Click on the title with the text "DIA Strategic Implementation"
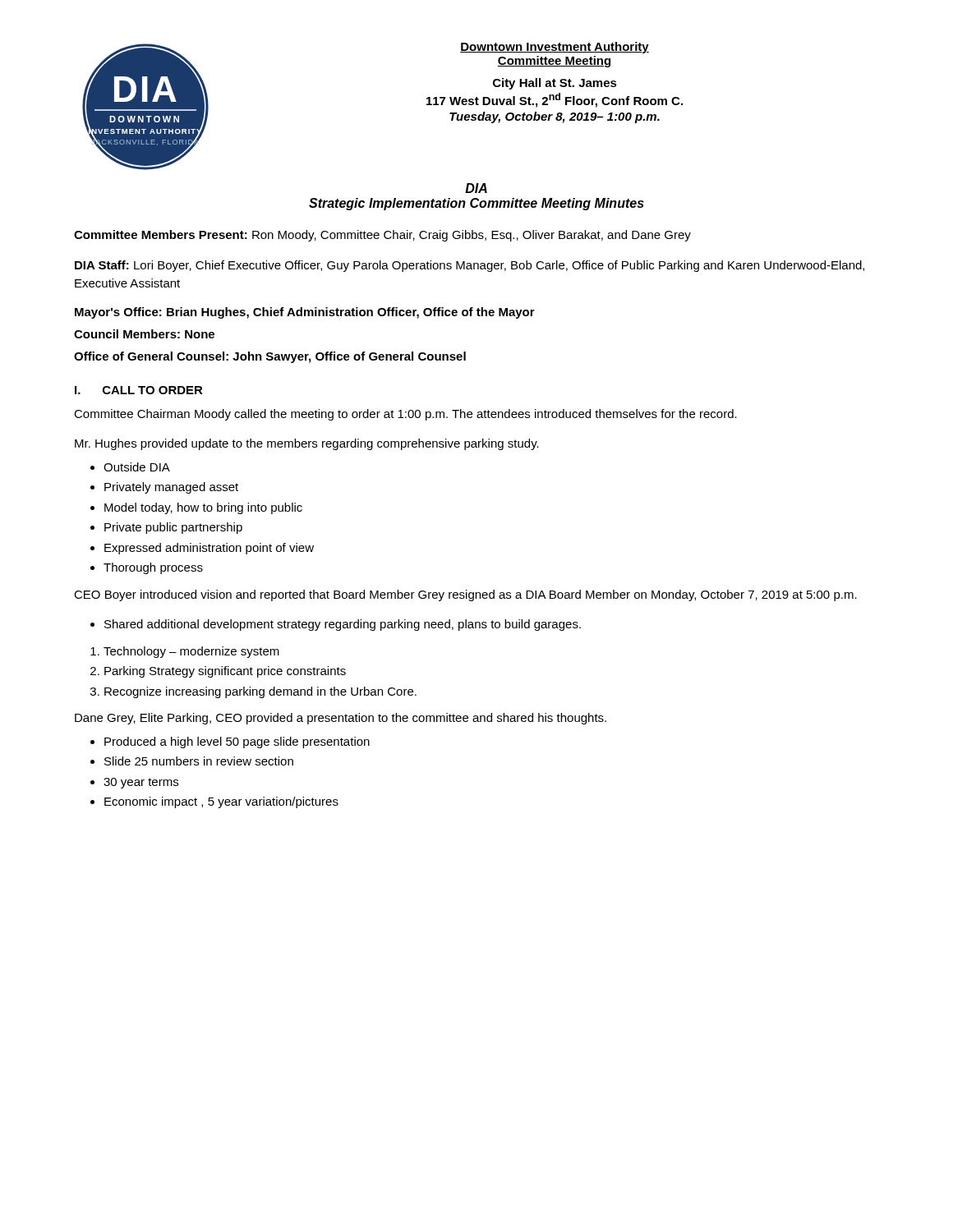953x1232 pixels. pos(476,196)
